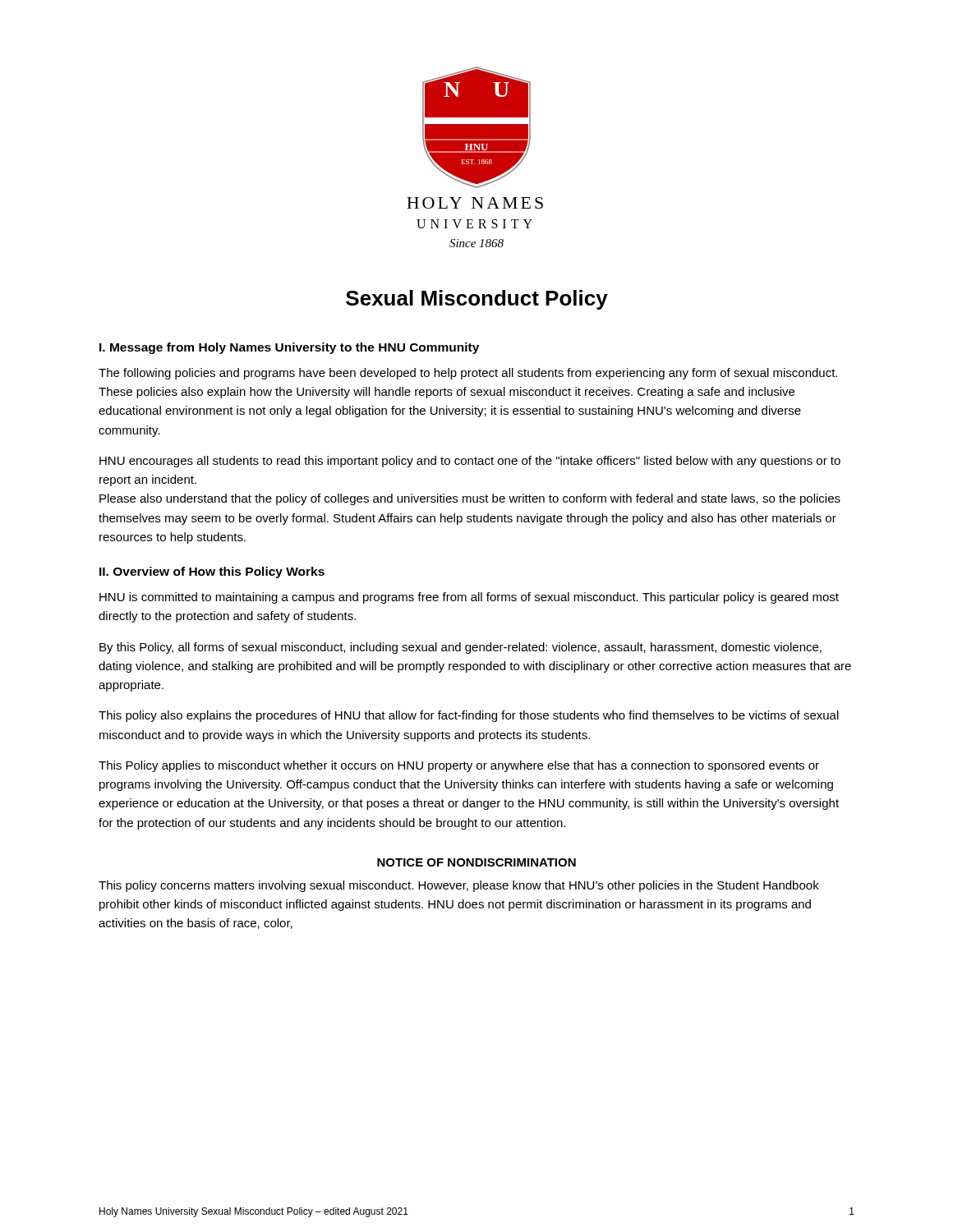Click on the block starting "By this Policy, all forms of sexual misconduct,"
Viewport: 953px width, 1232px height.
pos(475,666)
